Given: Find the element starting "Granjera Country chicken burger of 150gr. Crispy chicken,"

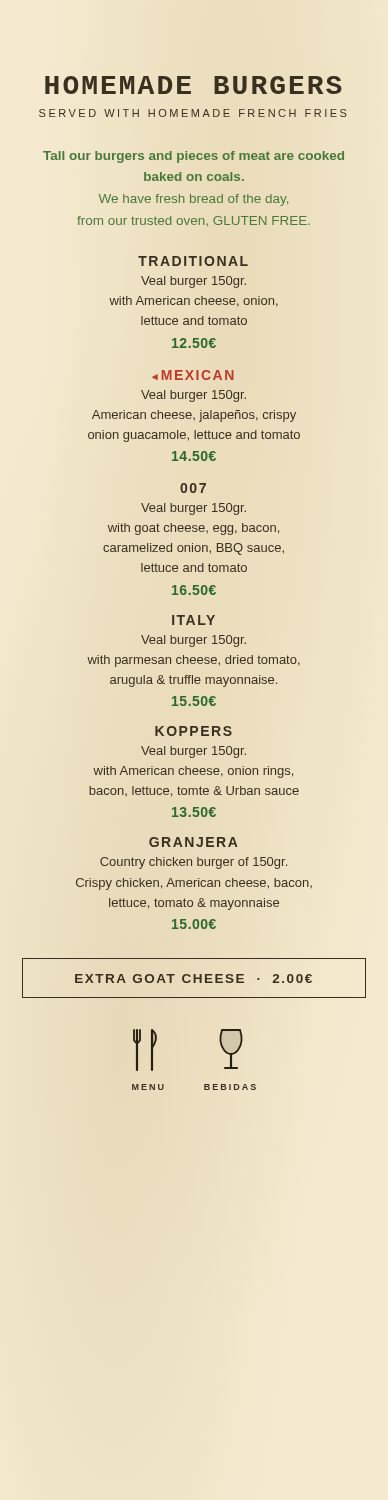Looking at the screenshot, I should (194, 883).
